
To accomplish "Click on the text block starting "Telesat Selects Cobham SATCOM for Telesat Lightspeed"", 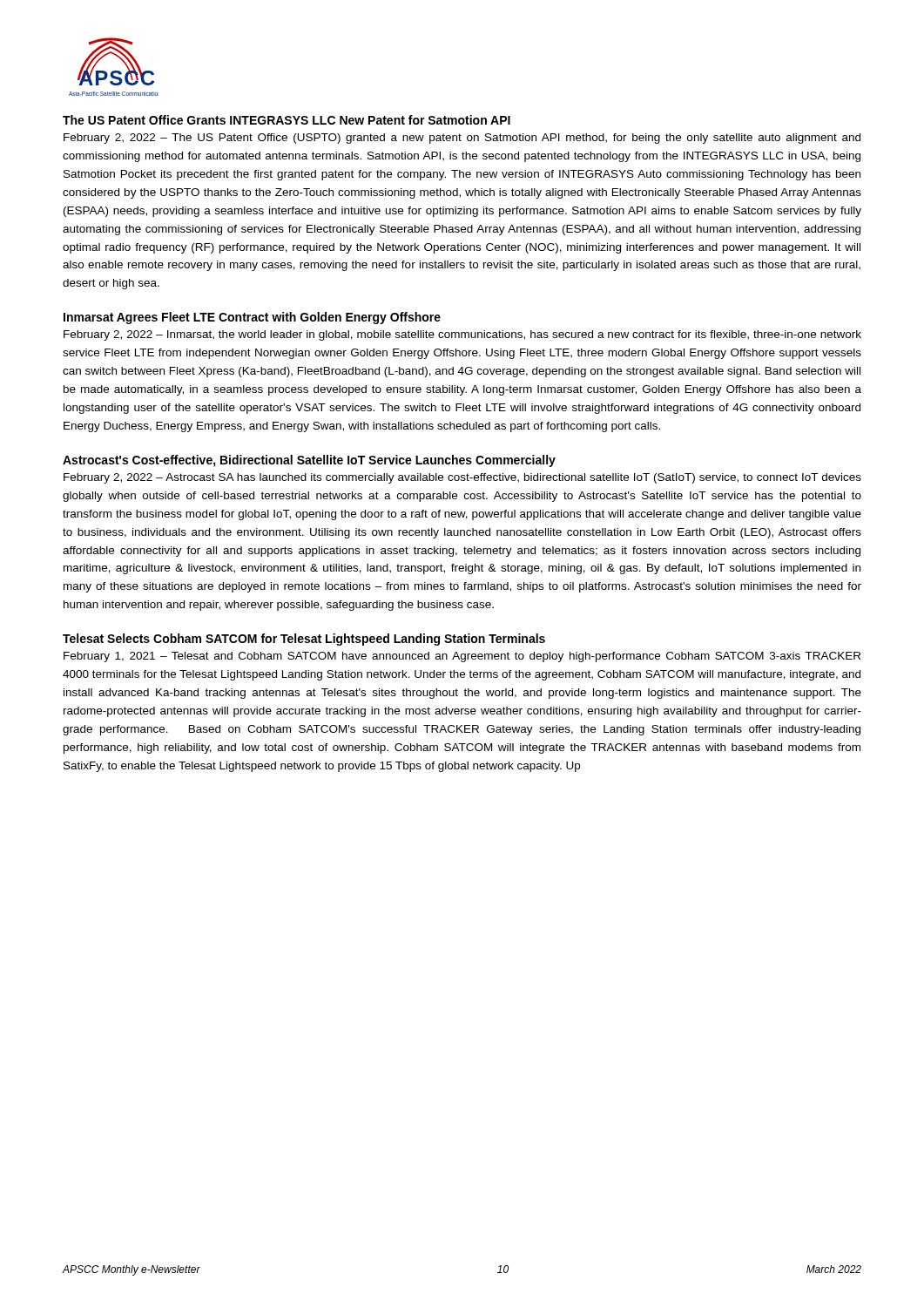I will pyautogui.click(x=304, y=639).
